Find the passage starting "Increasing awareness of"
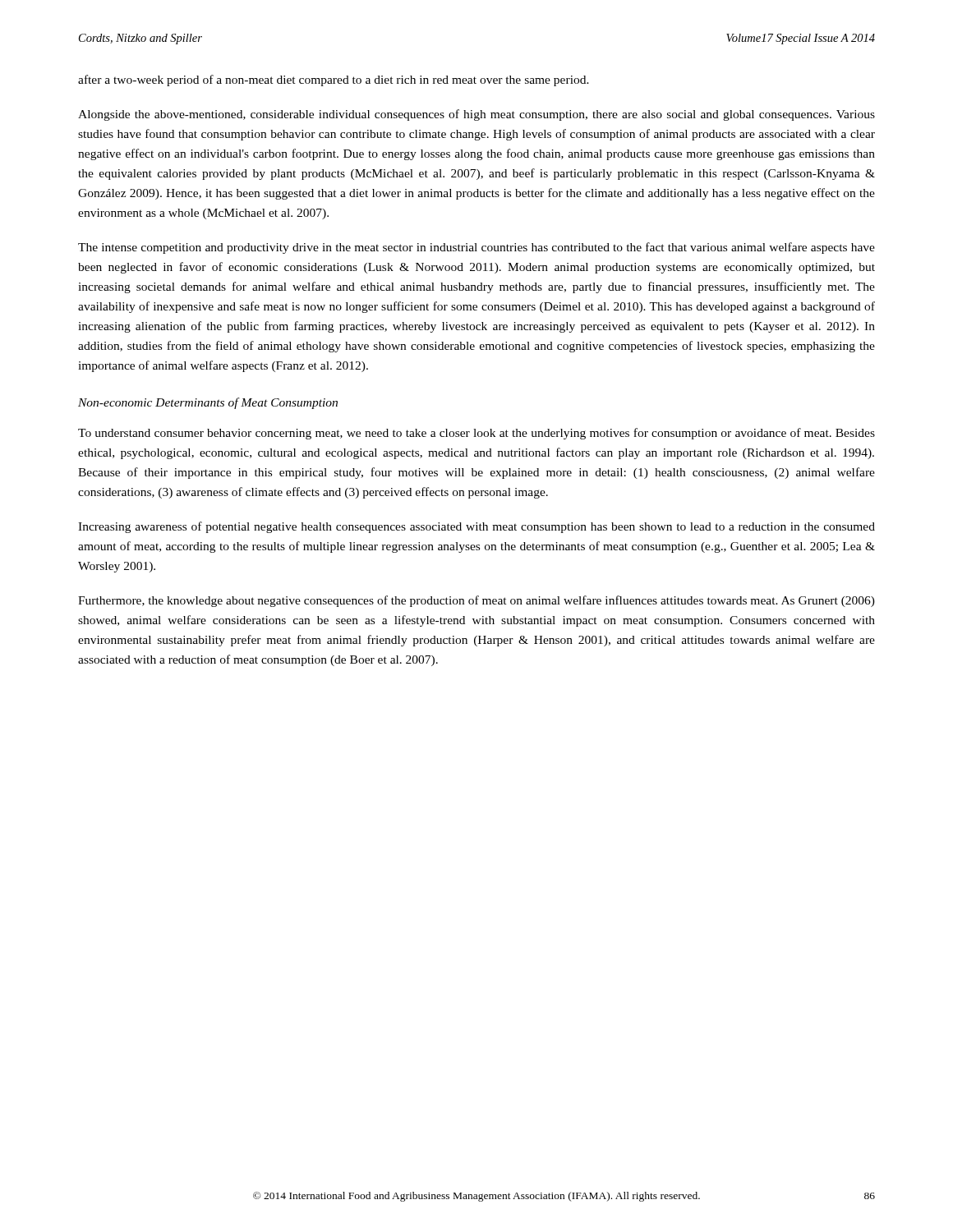This screenshot has width=953, height=1232. pyautogui.click(x=476, y=546)
